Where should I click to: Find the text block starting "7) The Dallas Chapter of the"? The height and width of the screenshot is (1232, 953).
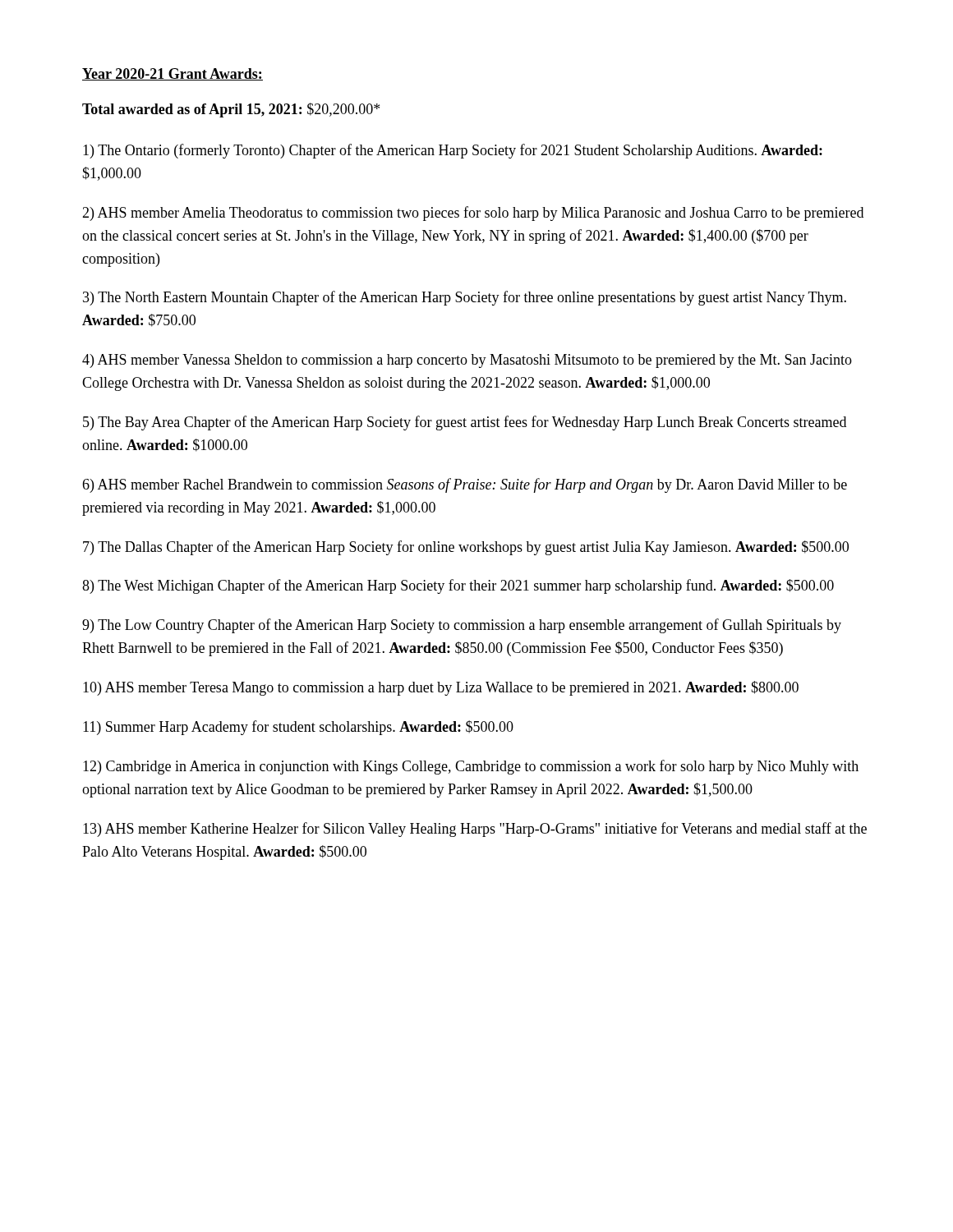[x=466, y=547]
